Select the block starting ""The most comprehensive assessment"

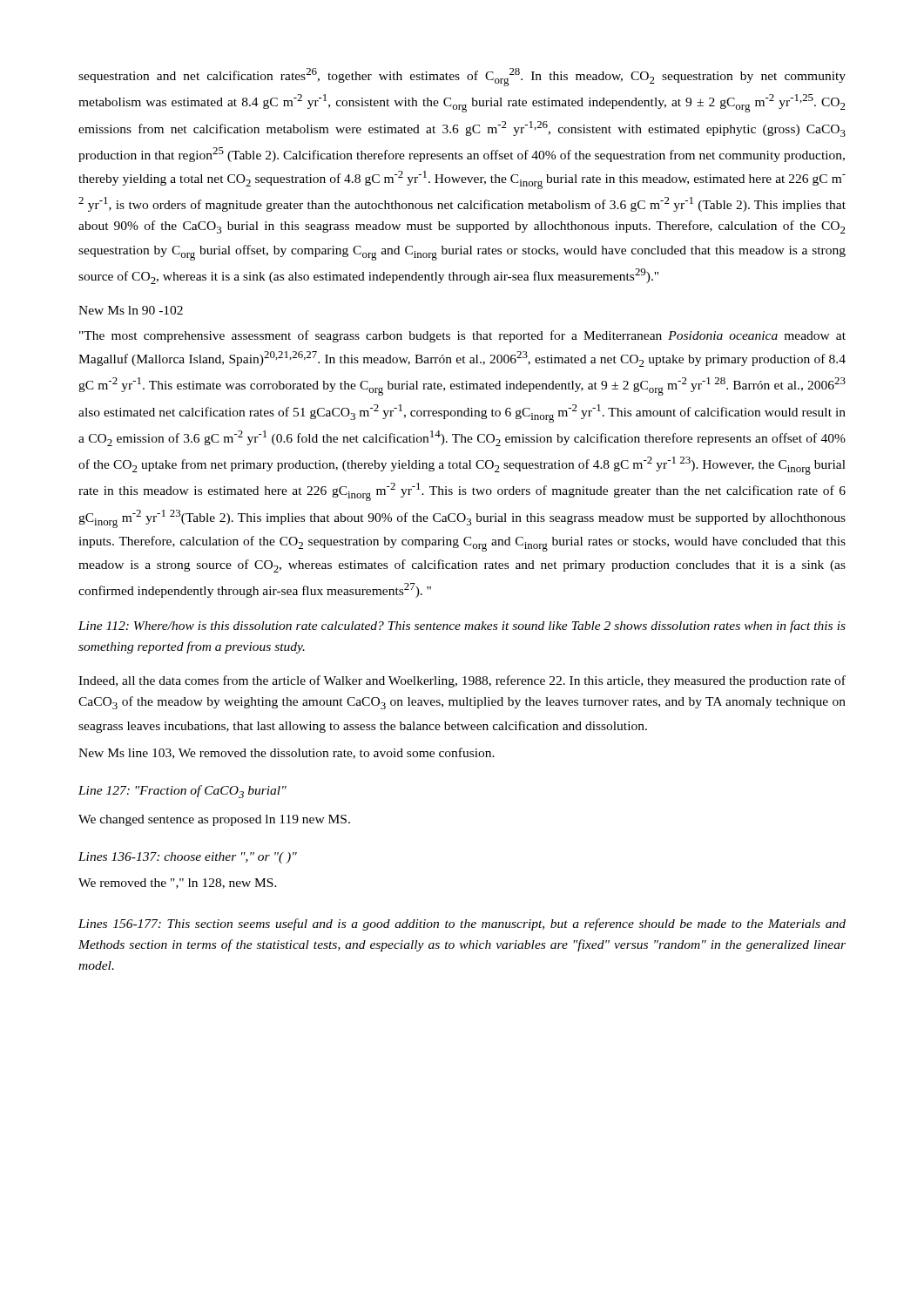pos(462,463)
